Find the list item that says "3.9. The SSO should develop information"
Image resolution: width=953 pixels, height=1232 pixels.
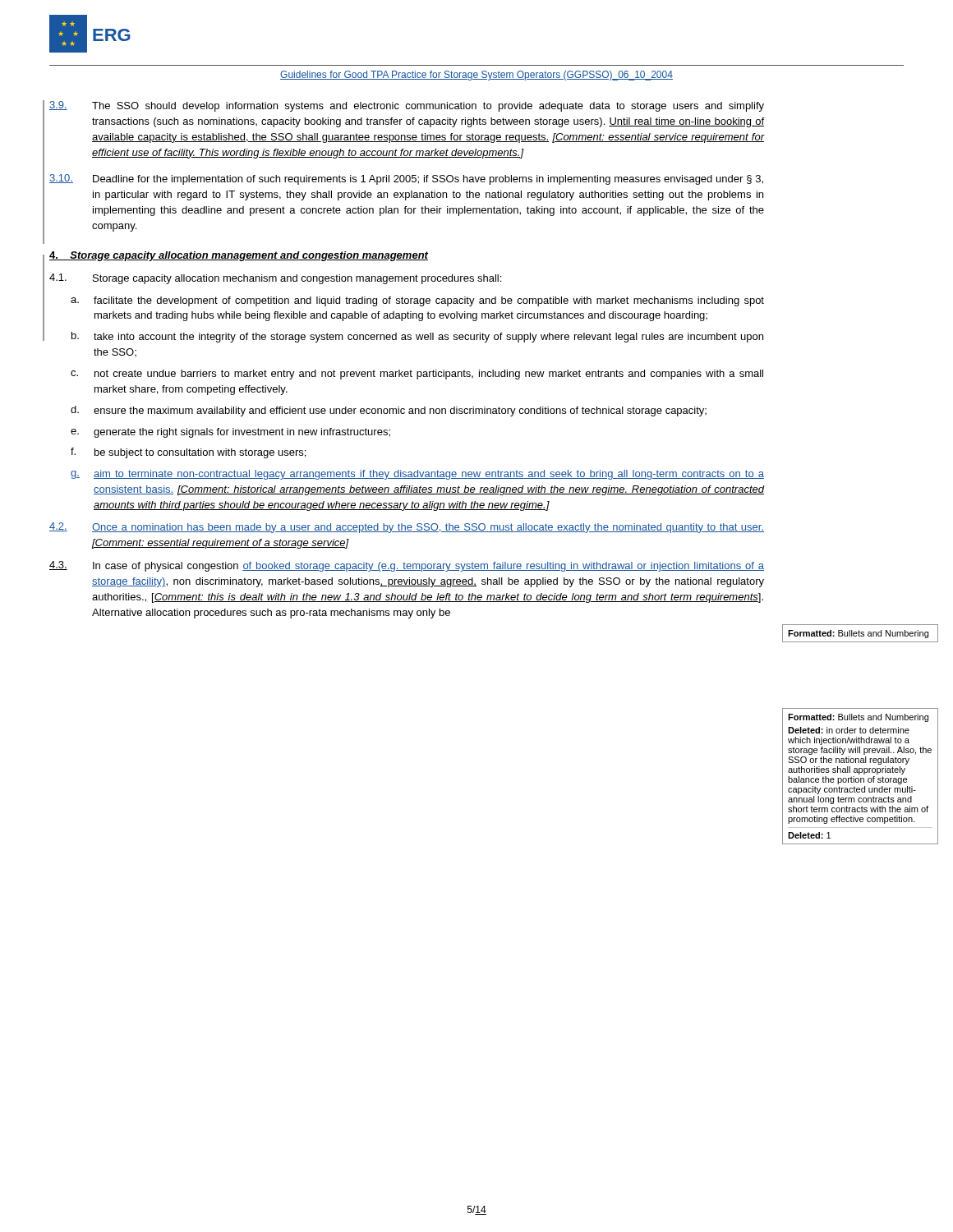(x=407, y=129)
